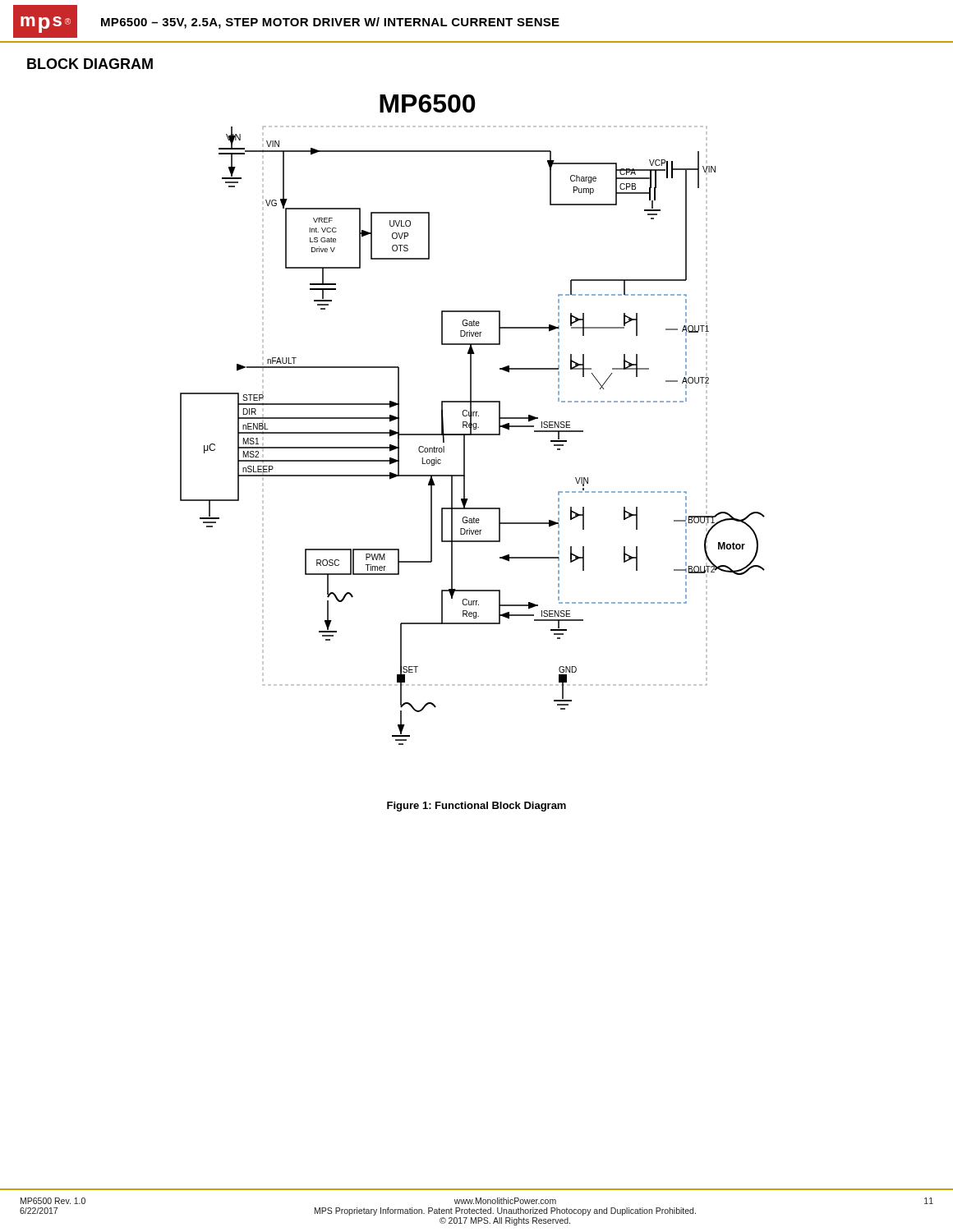Click on the section header with the text "BLOCK DIAGRAM"
The height and width of the screenshot is (1232, 953).
coord(90,64)
